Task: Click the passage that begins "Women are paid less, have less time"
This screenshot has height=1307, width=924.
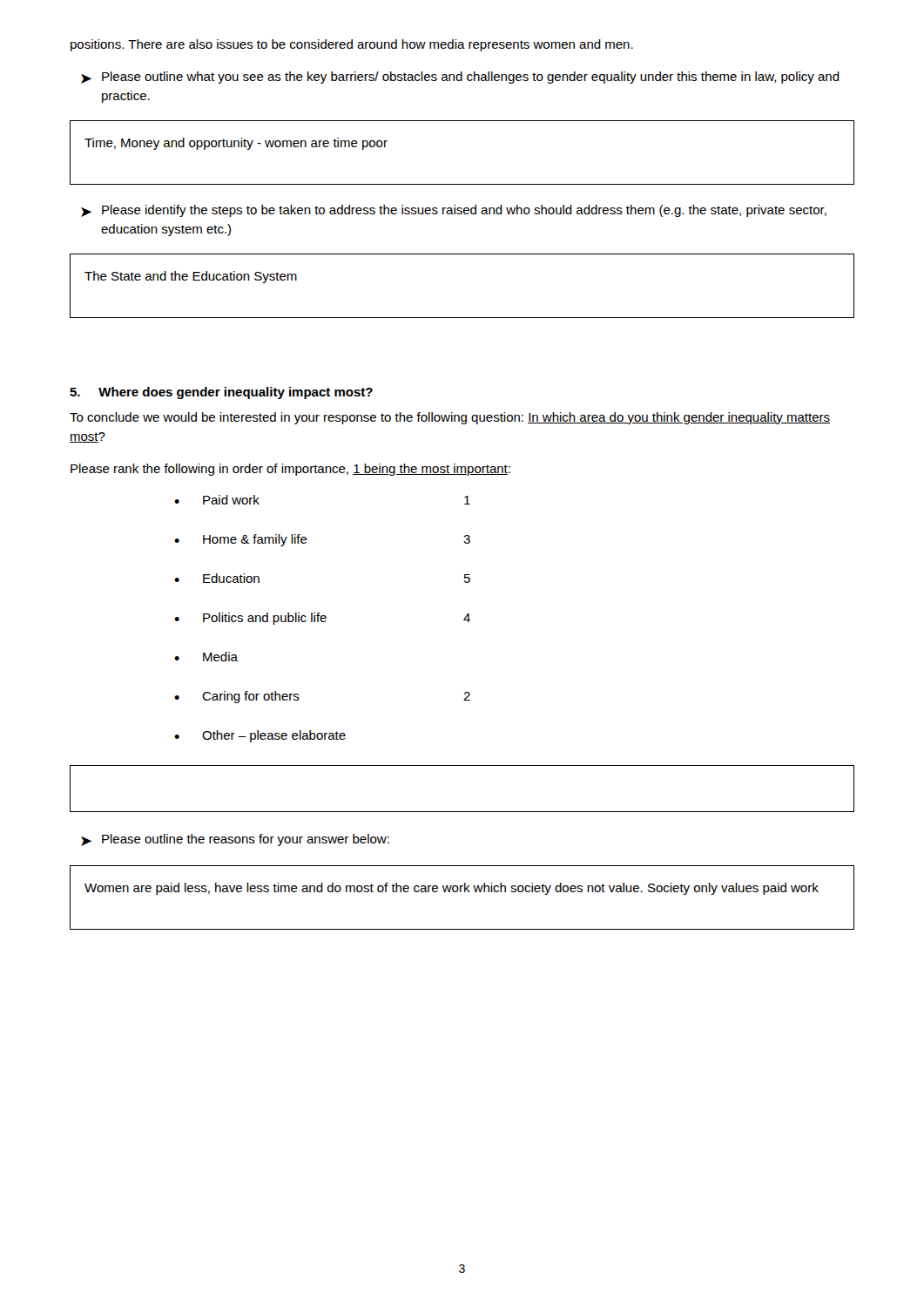Action: tap(451, 887)
